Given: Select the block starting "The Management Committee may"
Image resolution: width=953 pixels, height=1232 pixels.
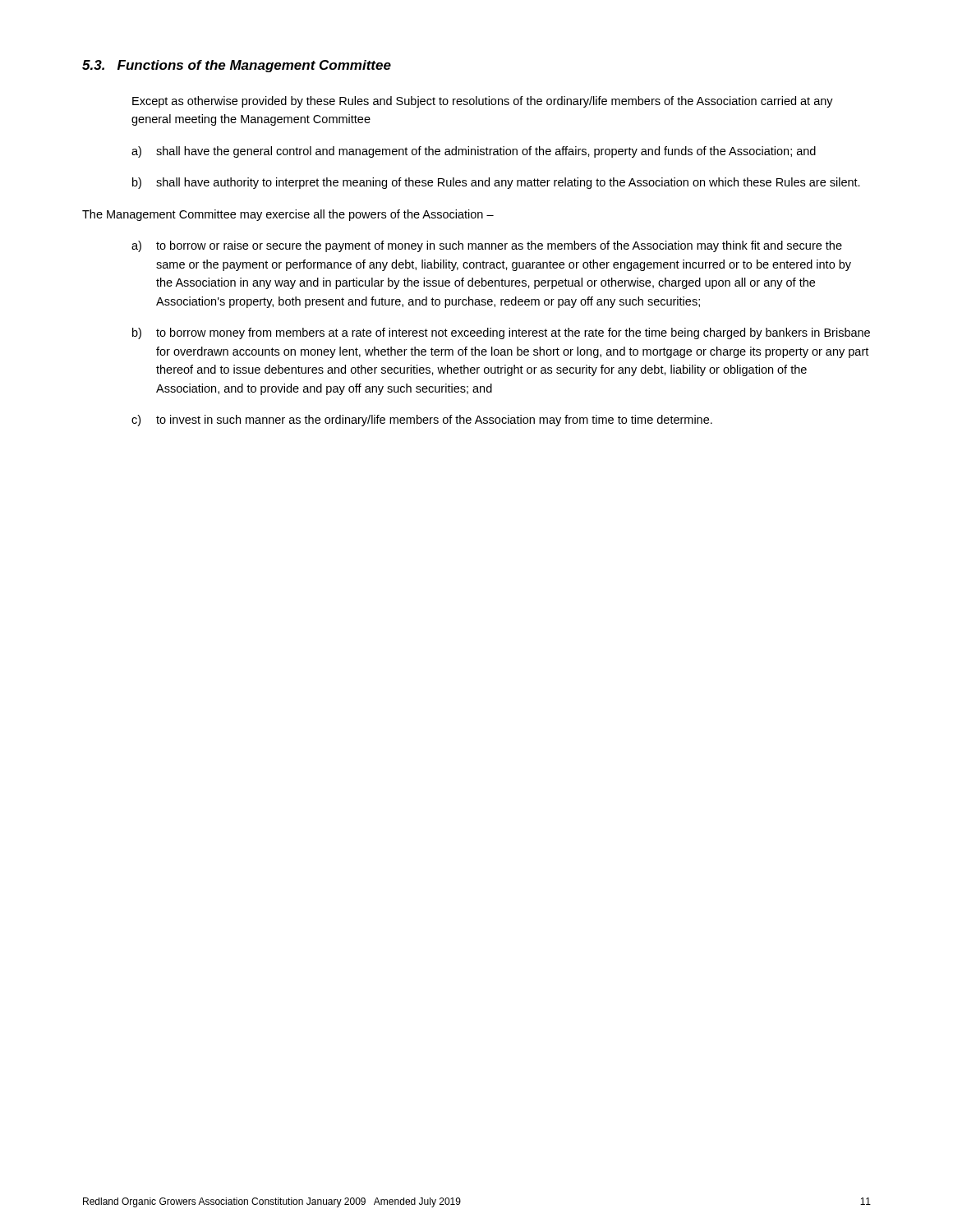Looking at the screenshot, I should coord(288,214).
